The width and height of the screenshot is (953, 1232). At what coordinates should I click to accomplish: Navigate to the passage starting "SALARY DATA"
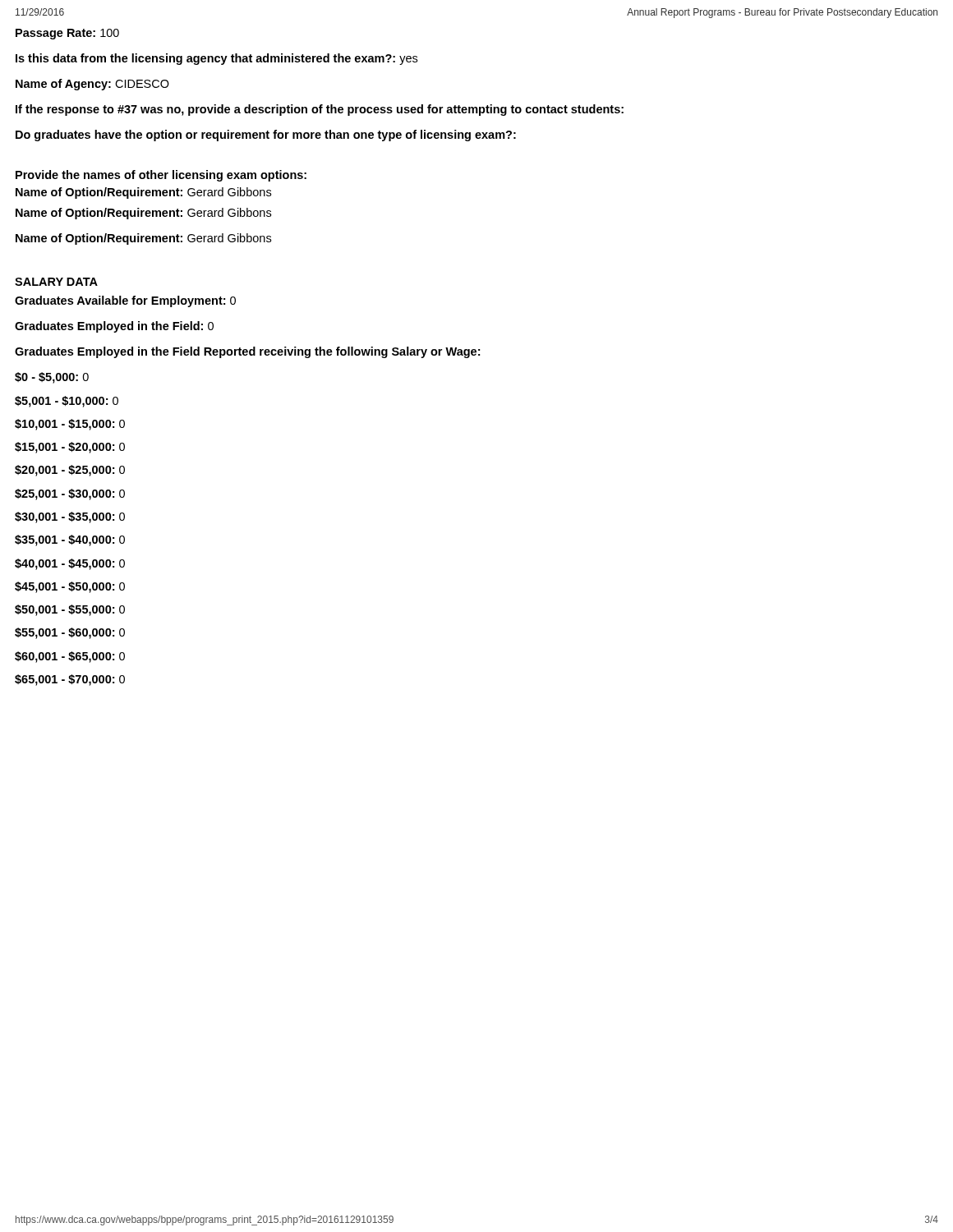pos(56,282)
